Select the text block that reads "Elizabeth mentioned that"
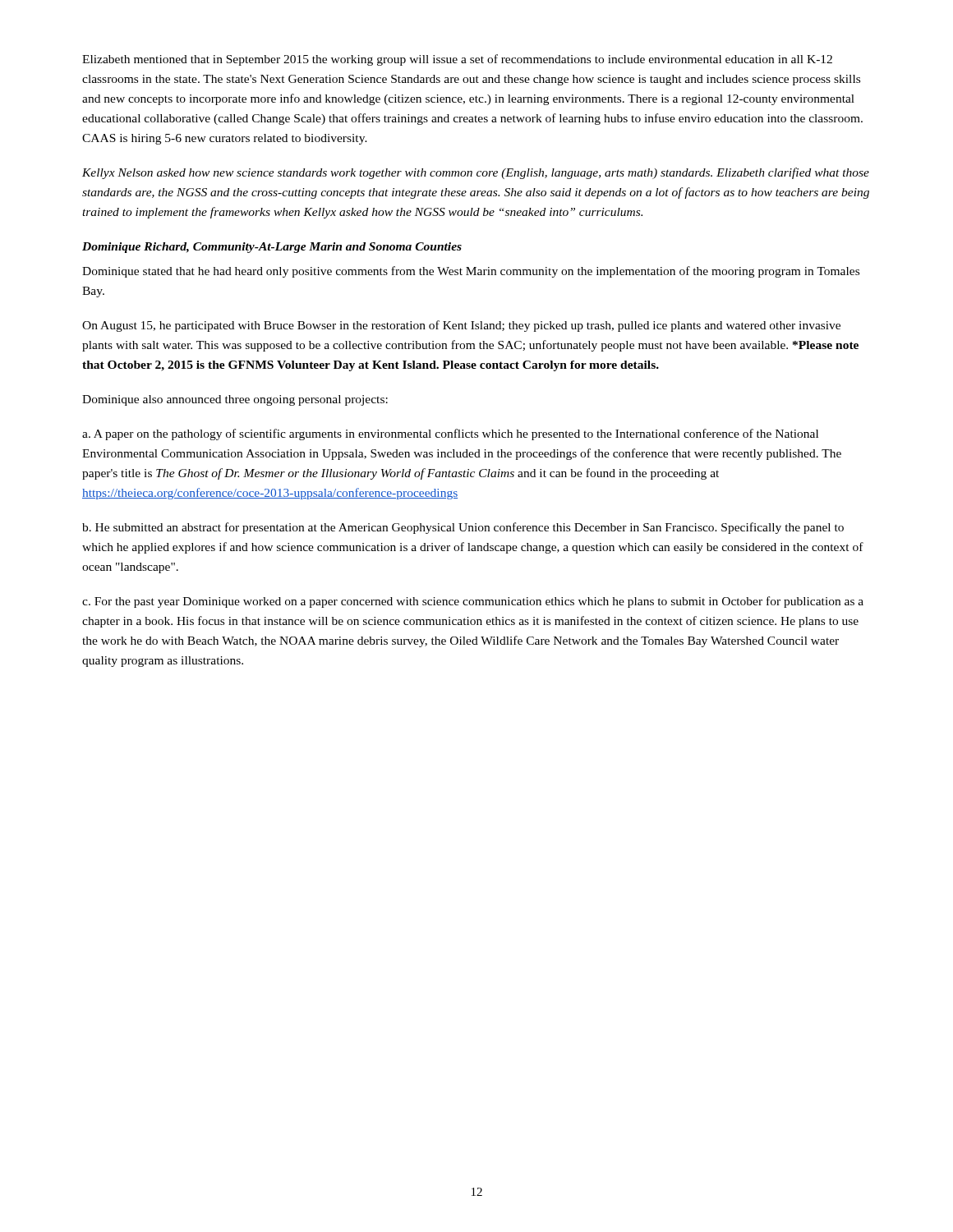The width and height of the screenshot is (953, 1232). (473, 98)
